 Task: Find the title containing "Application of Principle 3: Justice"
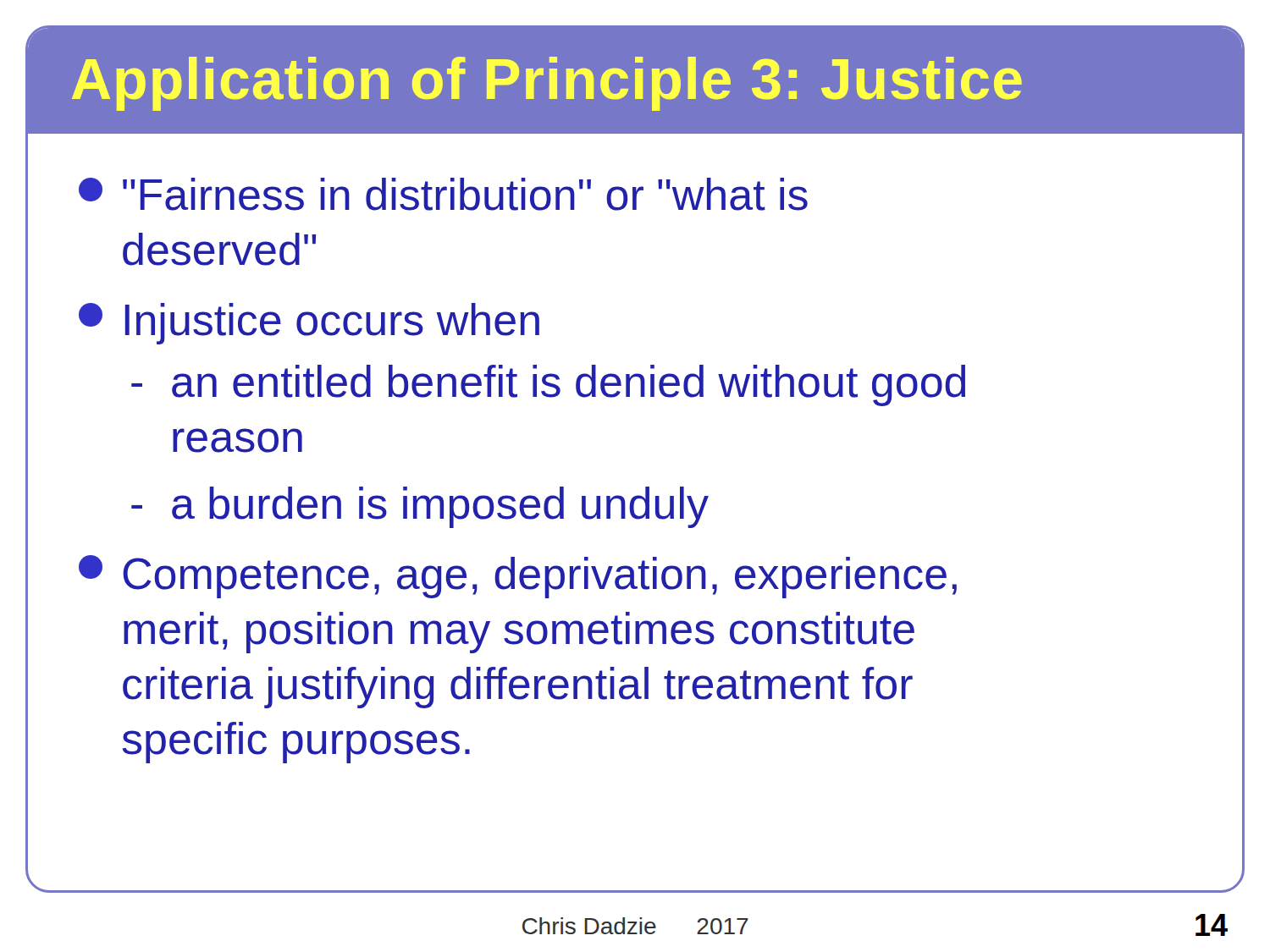pos(547,79)
